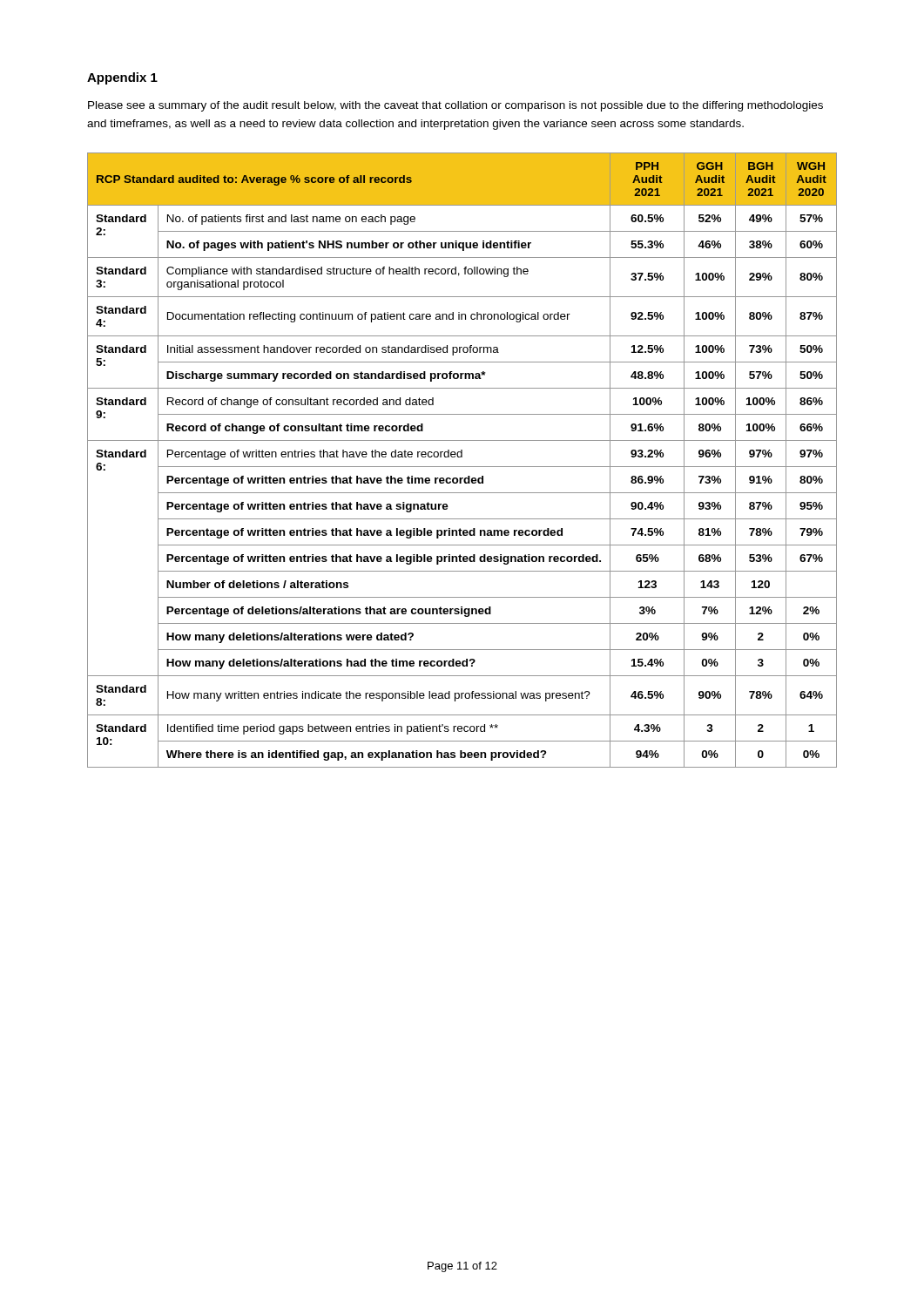The height and width of the screenshot is (1307, 924).
Task: Find a table
Action: (462, 460)
